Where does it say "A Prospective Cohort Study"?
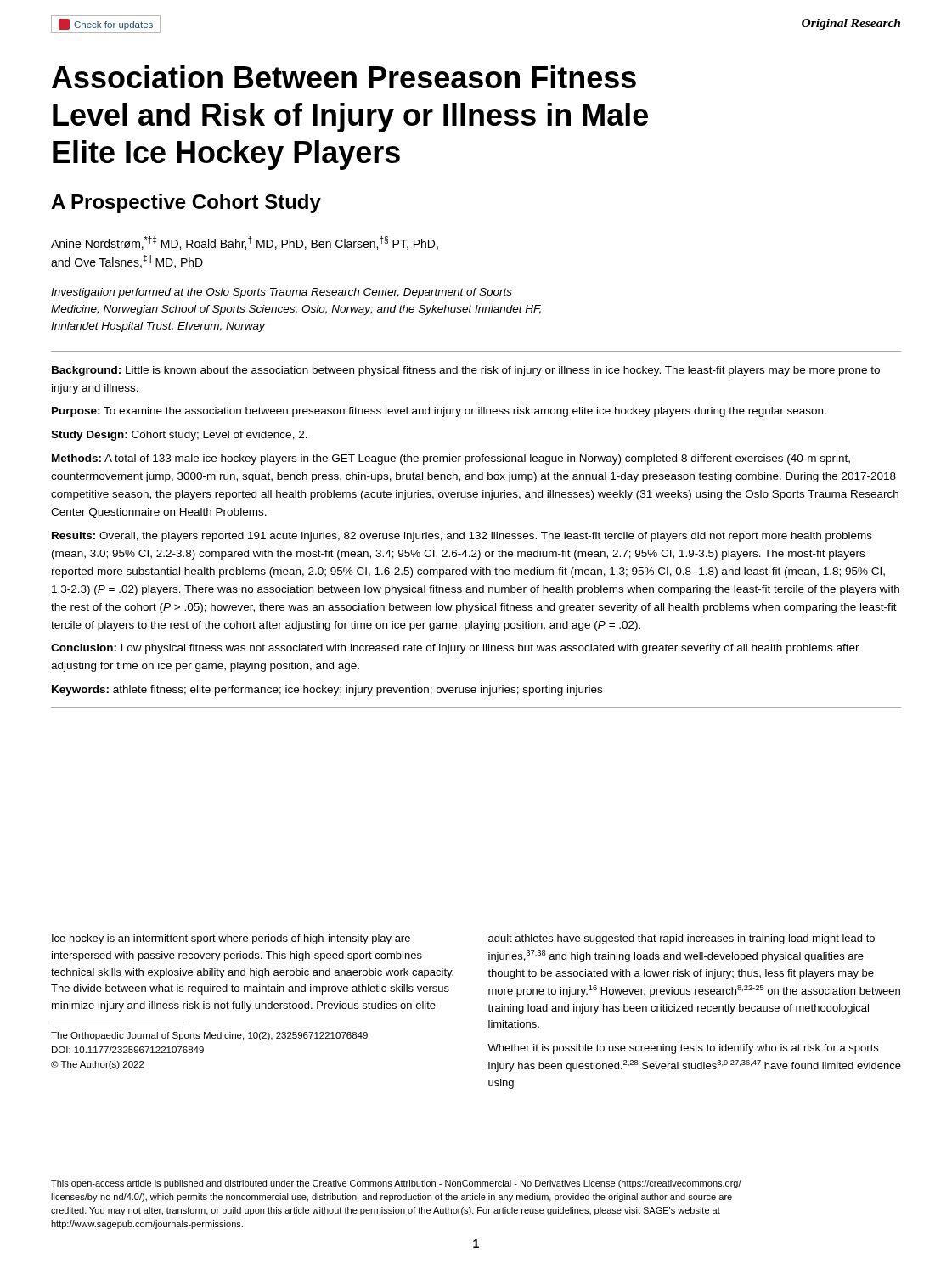Screen dimensions: 1274x952 coord(186,201)
